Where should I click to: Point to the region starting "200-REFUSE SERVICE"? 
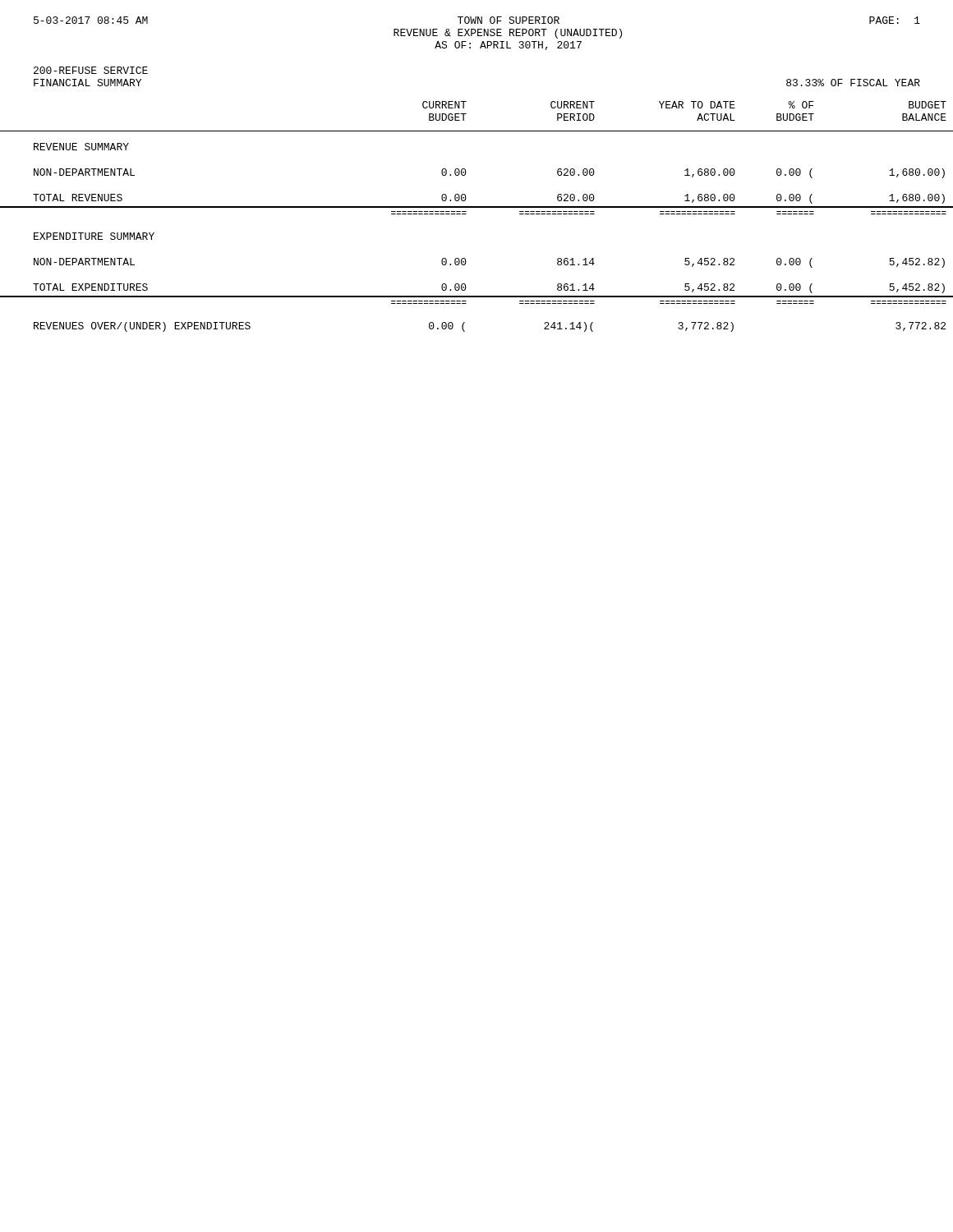[x=91, y=71]
